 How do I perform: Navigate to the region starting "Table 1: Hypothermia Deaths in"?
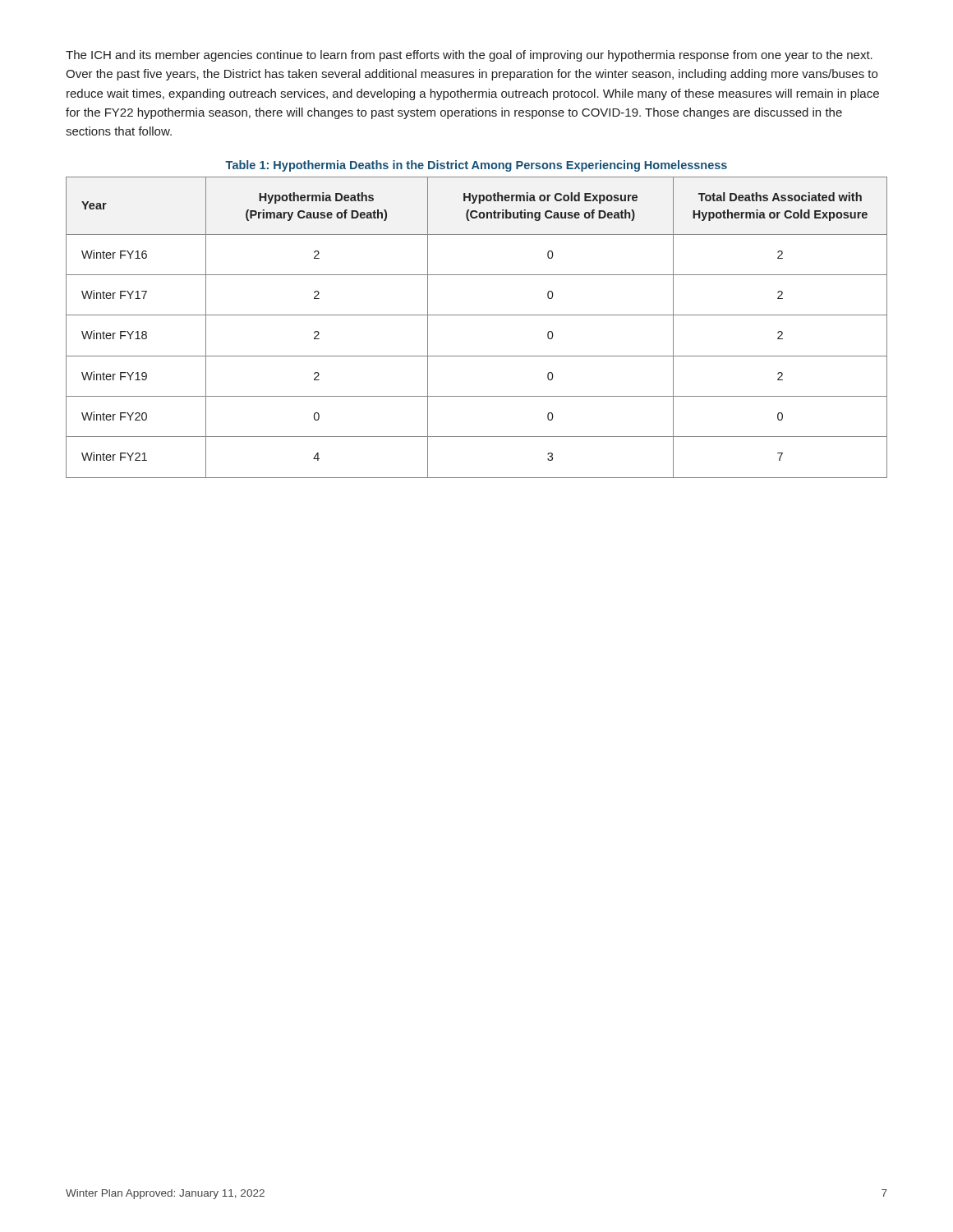click(x=476, y=165)
